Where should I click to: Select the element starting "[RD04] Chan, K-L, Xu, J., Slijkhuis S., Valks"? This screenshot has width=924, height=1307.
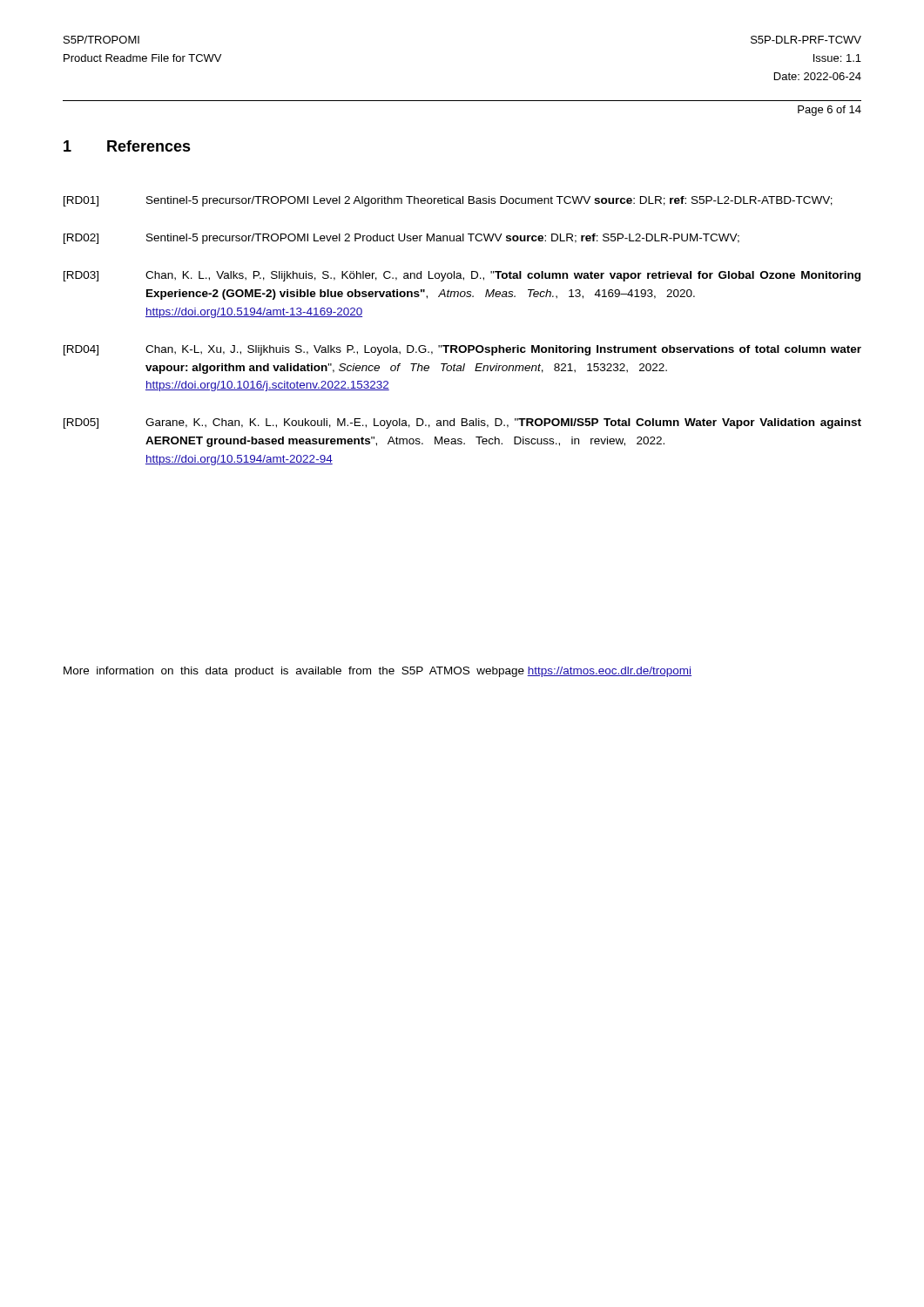pos(462,368)
